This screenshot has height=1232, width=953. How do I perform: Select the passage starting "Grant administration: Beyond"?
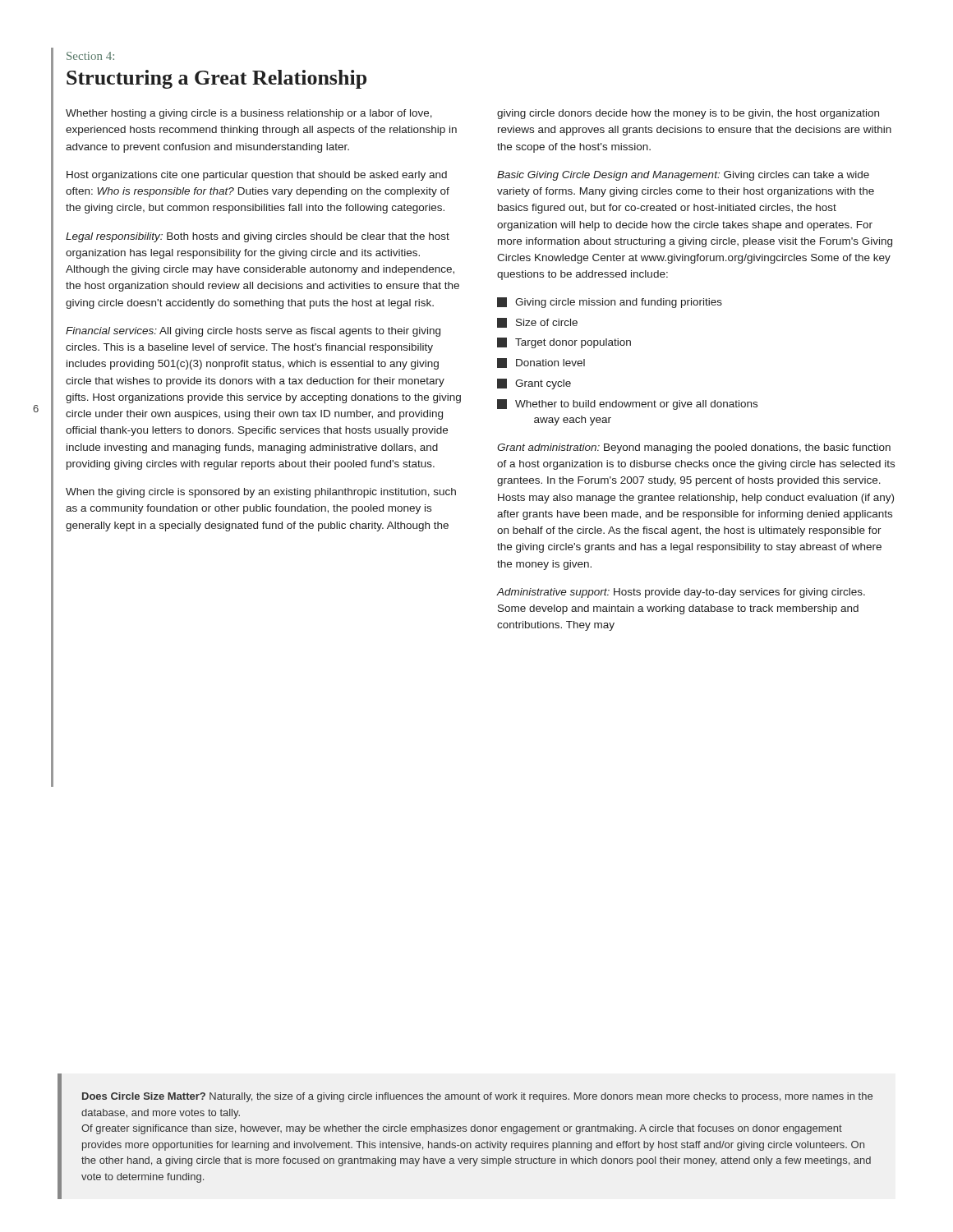(x=696, y=506)
